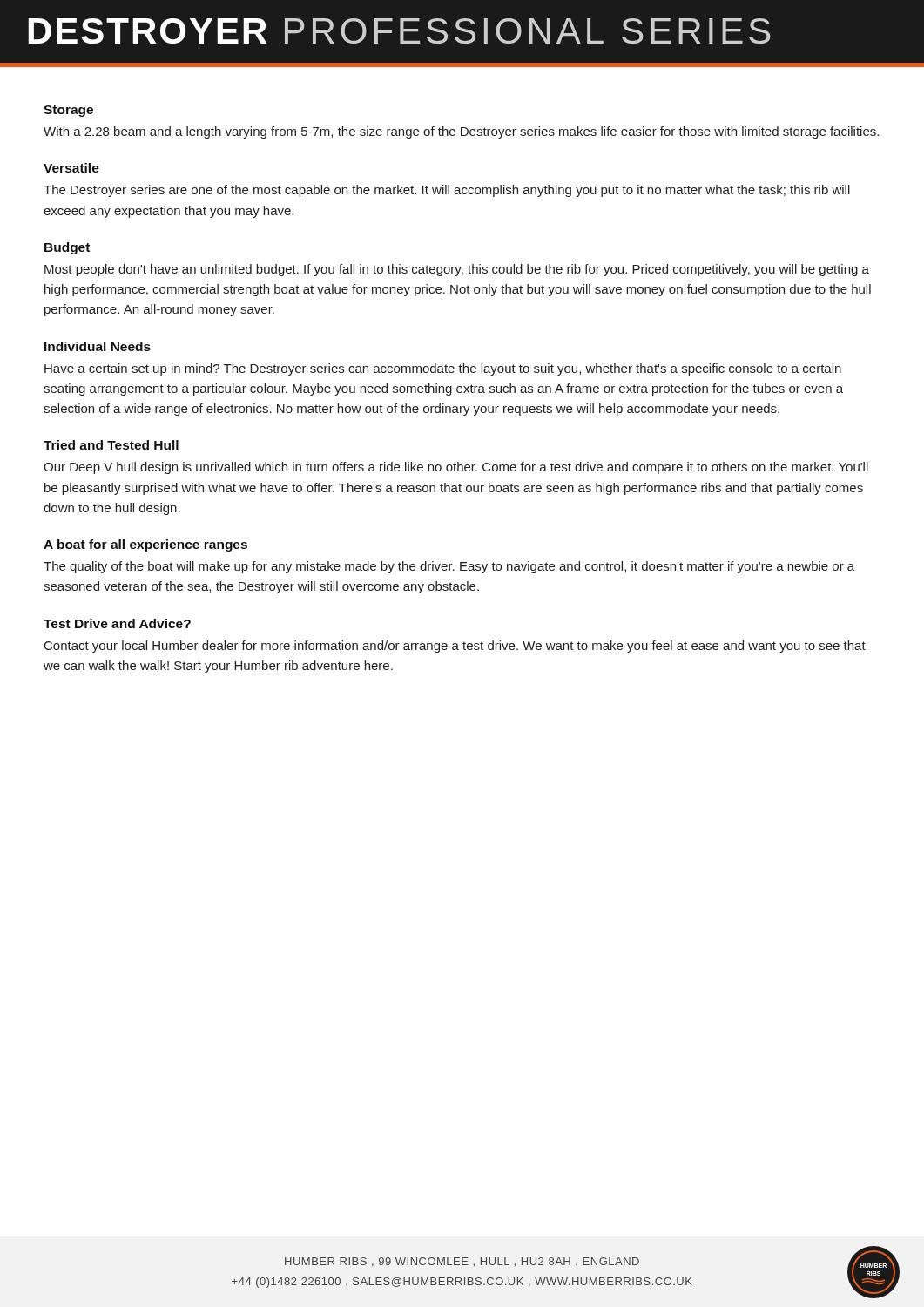The image size is (924, 1307).
Task: Click on the text starting "With a 2.28 beam and a length"
Action: tap(462, 131)
